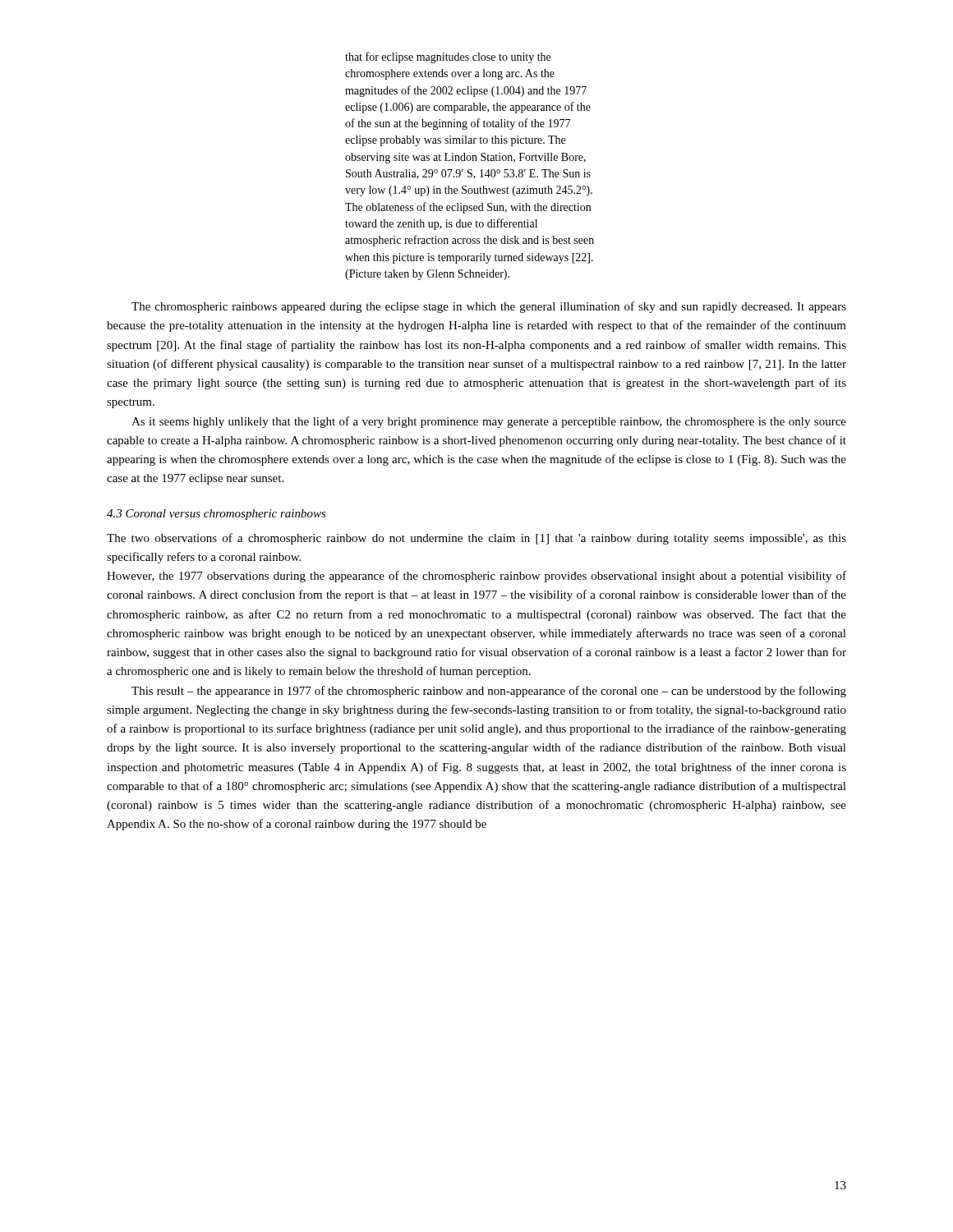Image resolution: width=953 pixels, height=1232 pixels.
Task: Click on the text block with the text "The chromospheric rainbows appeared during the"
Action: (x=476, y=354)
